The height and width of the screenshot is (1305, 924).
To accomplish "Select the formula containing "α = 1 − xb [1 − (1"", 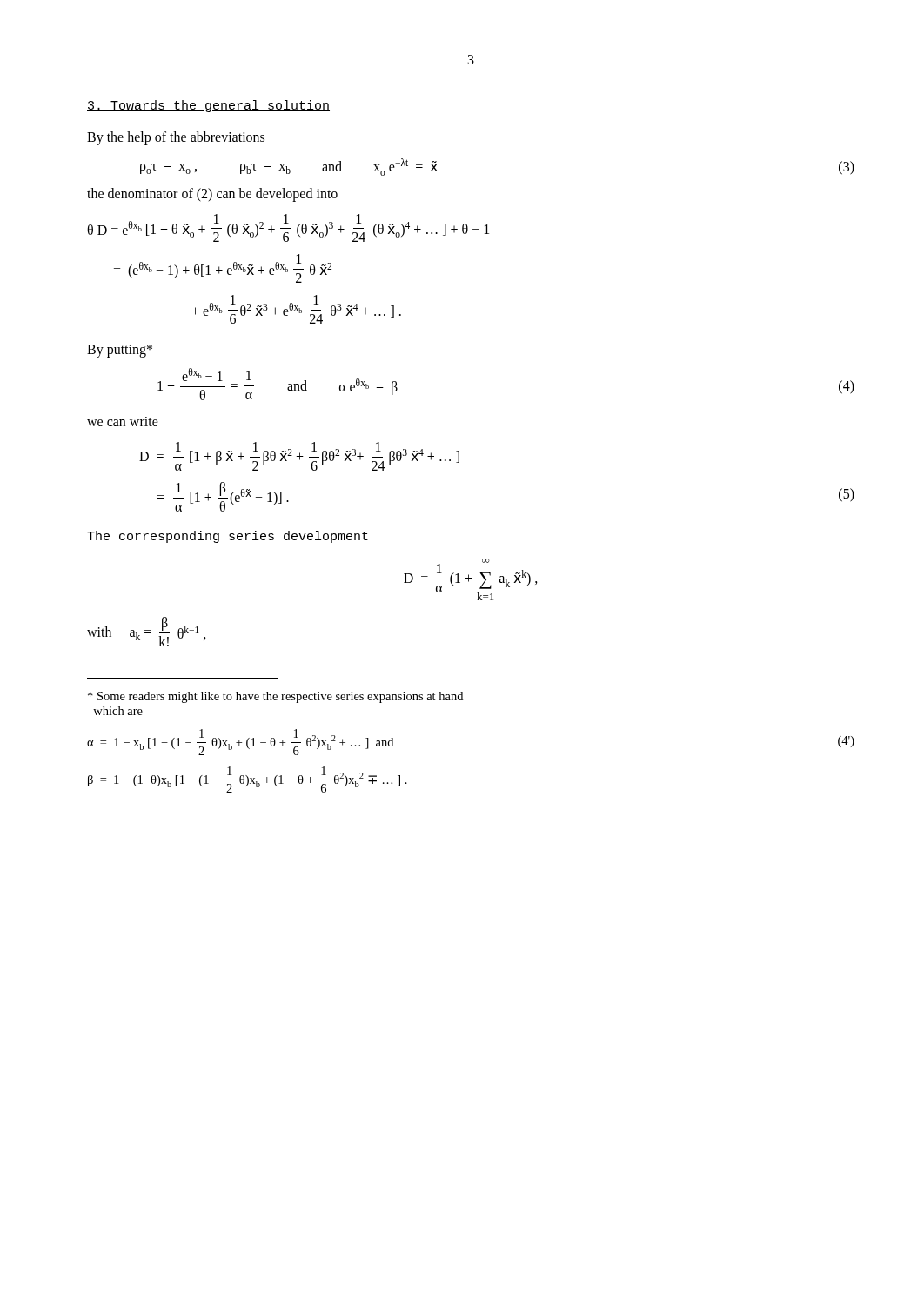I will tap(248, 742).
